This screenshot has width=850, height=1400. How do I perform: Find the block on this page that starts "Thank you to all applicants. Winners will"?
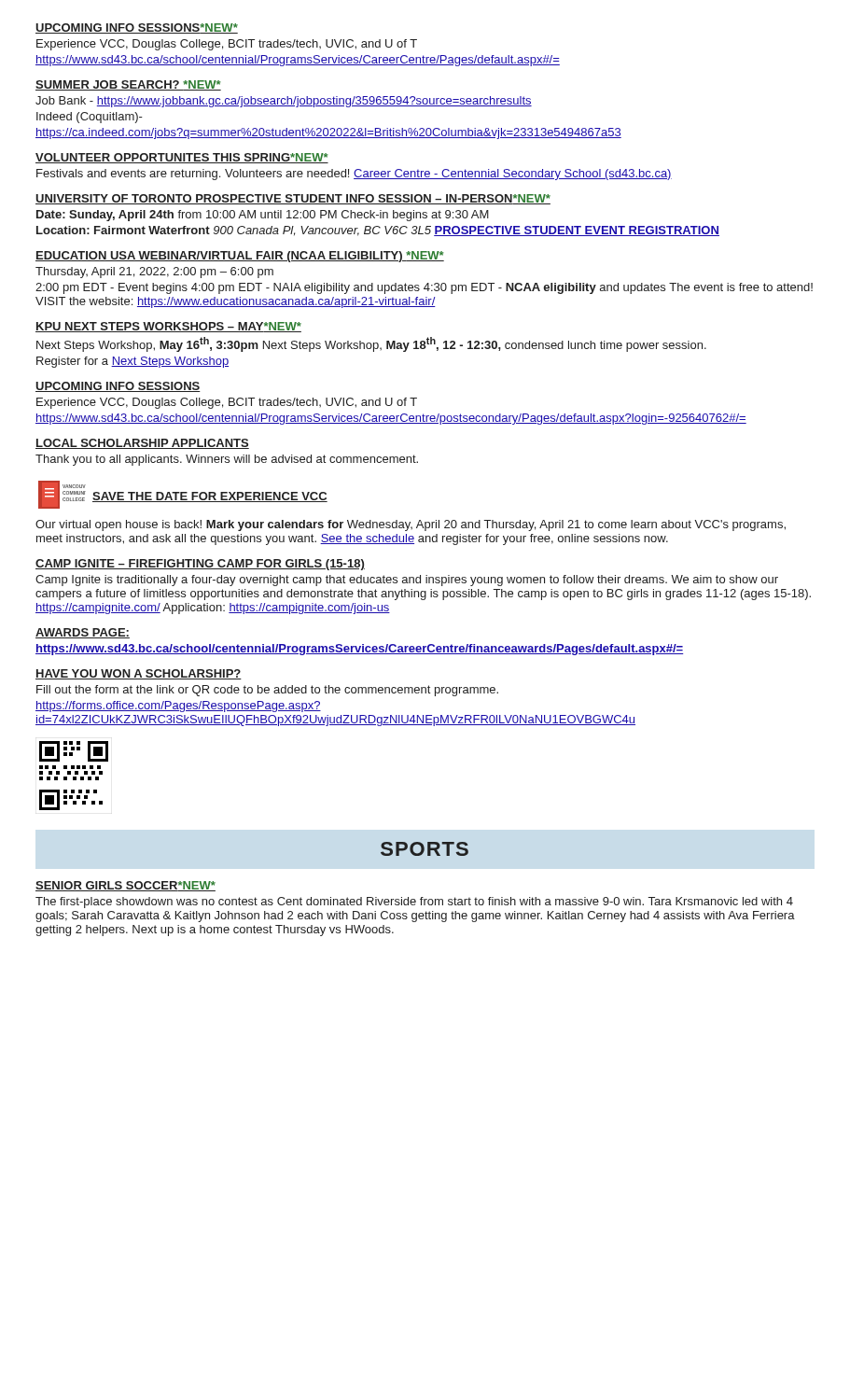[425, 459]
